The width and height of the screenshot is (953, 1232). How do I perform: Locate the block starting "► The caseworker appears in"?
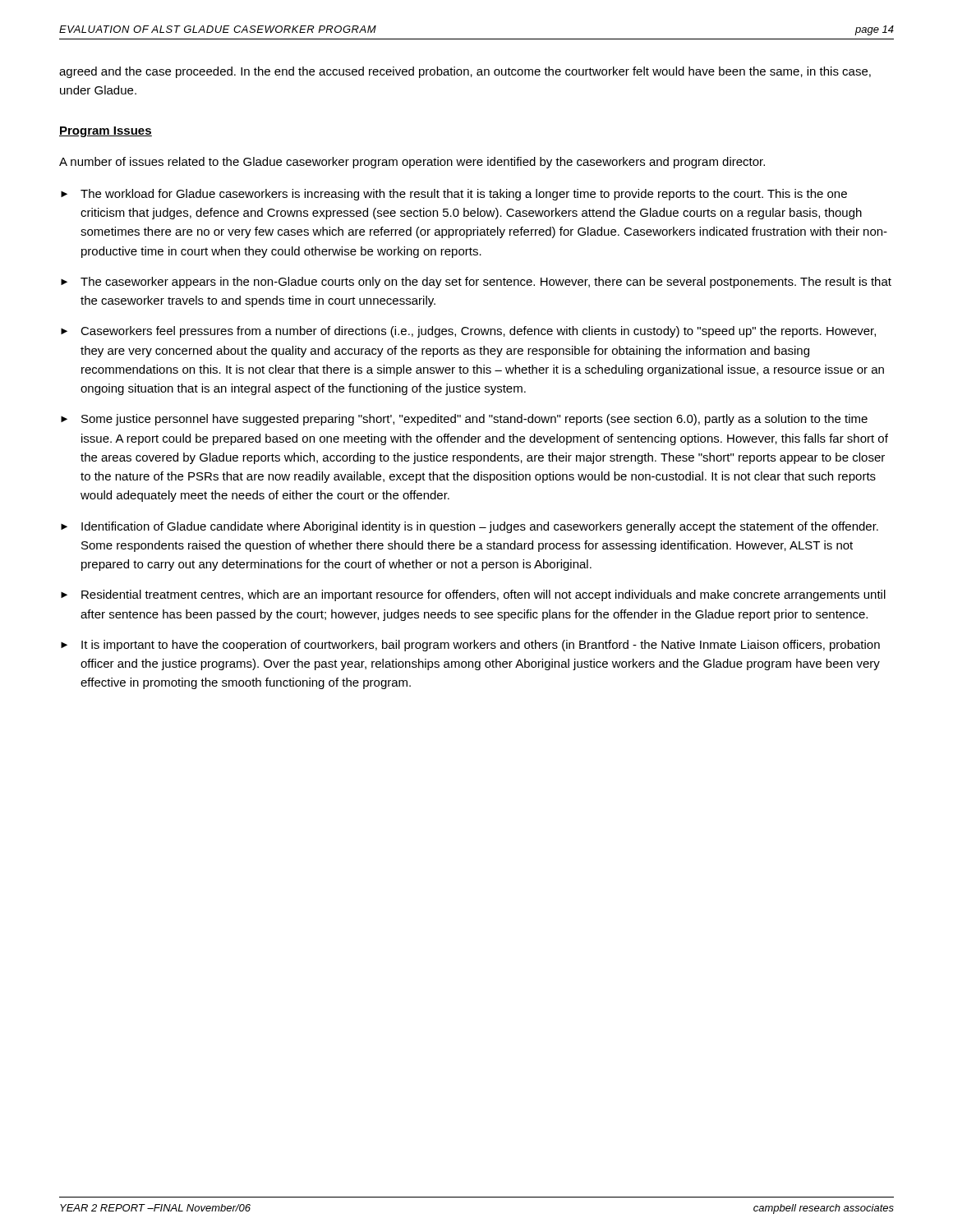(x=476, y=291)
